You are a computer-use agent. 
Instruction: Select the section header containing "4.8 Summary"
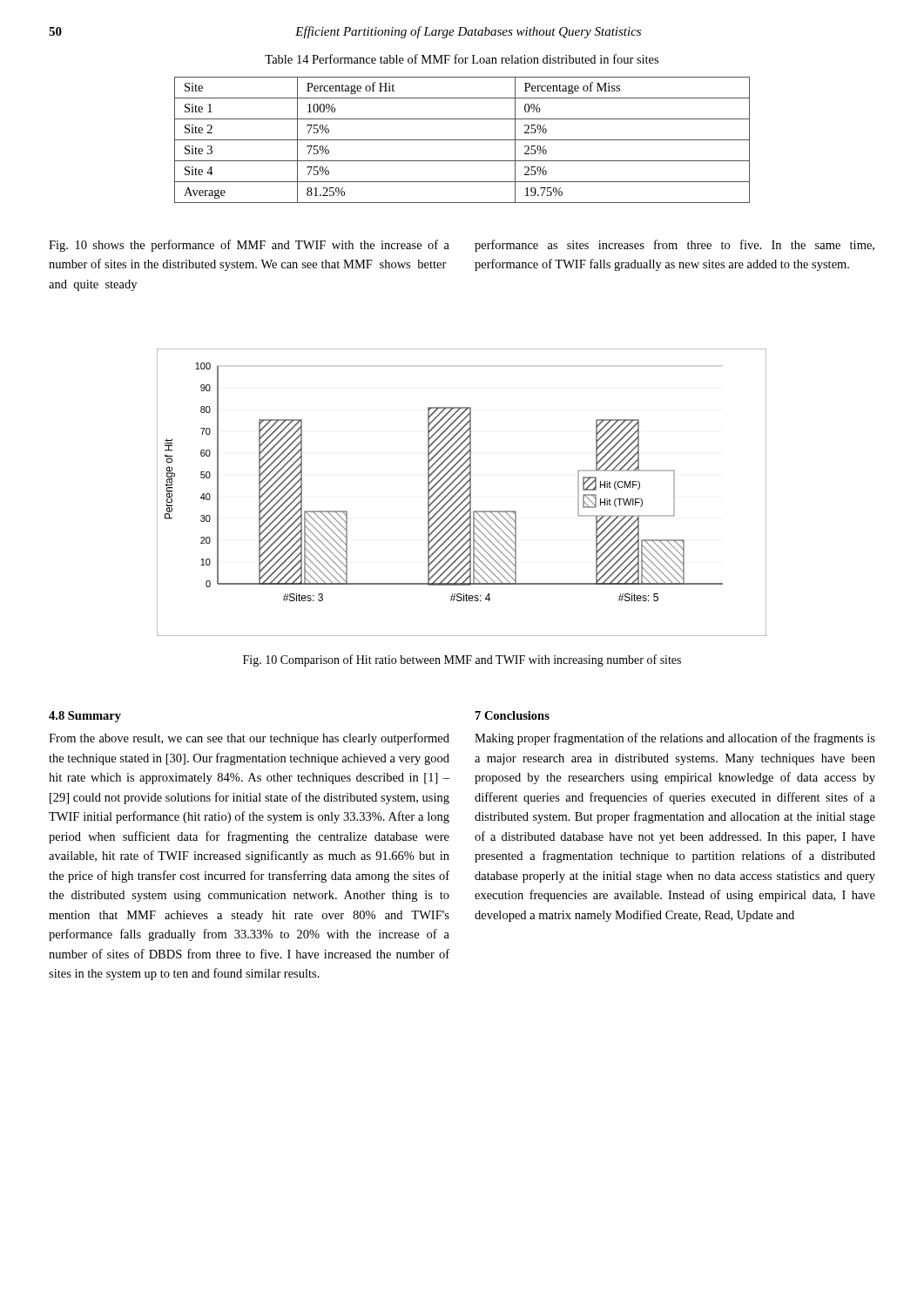pos(85,715)
